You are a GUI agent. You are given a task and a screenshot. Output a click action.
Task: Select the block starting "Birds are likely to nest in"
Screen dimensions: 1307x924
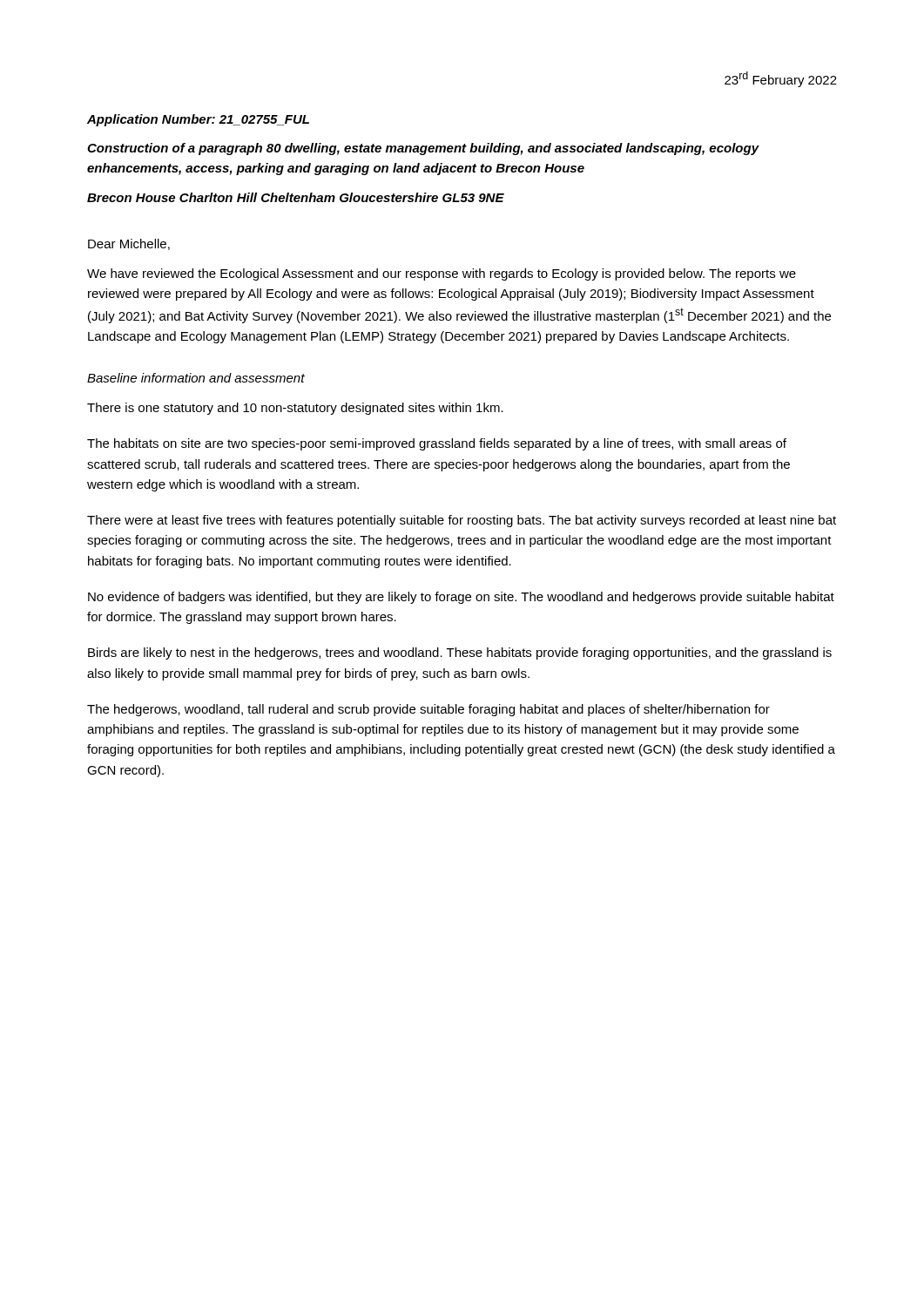pyautogui.click(x=460, y=663)
